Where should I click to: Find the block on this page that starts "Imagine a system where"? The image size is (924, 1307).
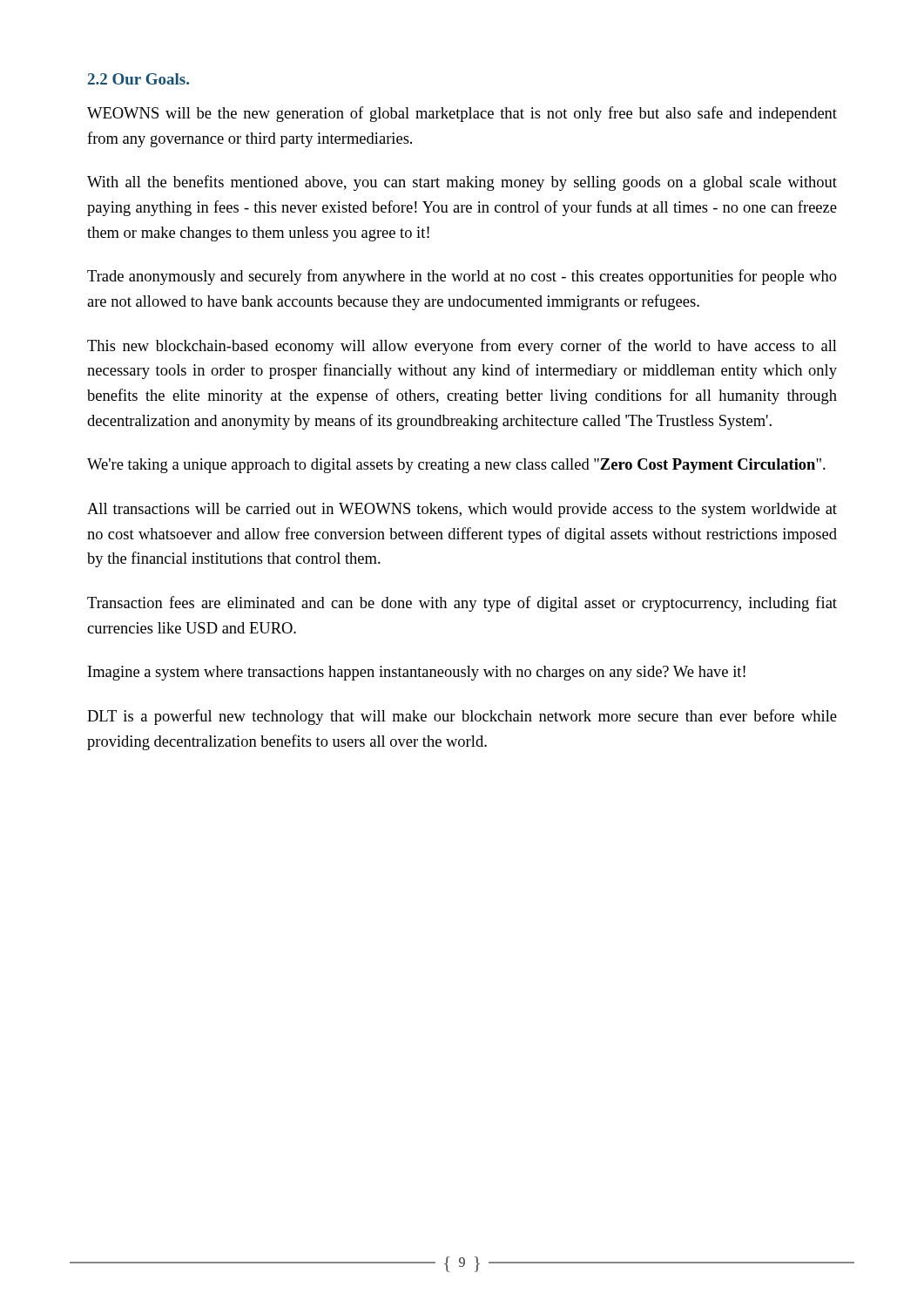click(417, 672)
